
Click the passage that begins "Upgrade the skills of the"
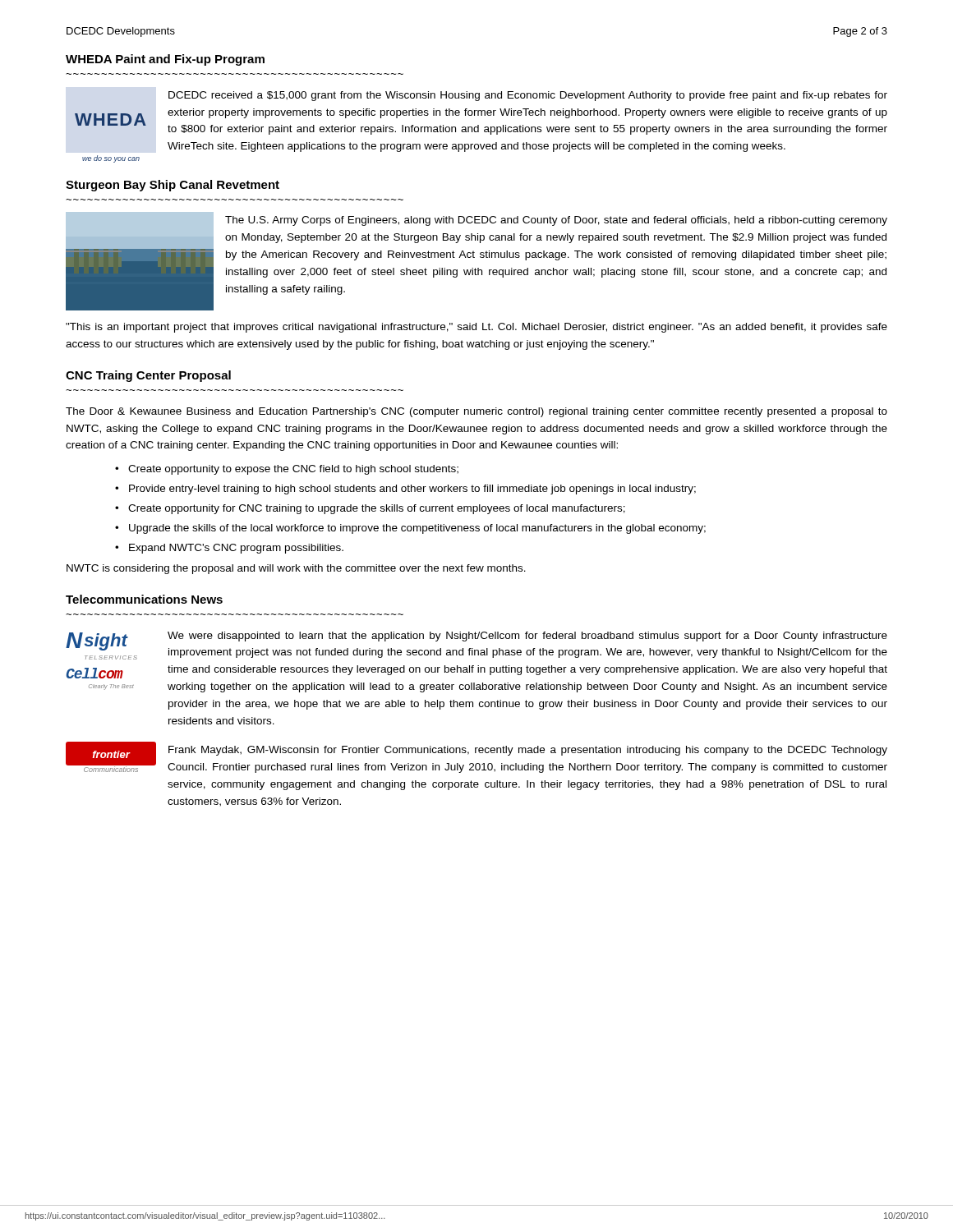(417, 528)
